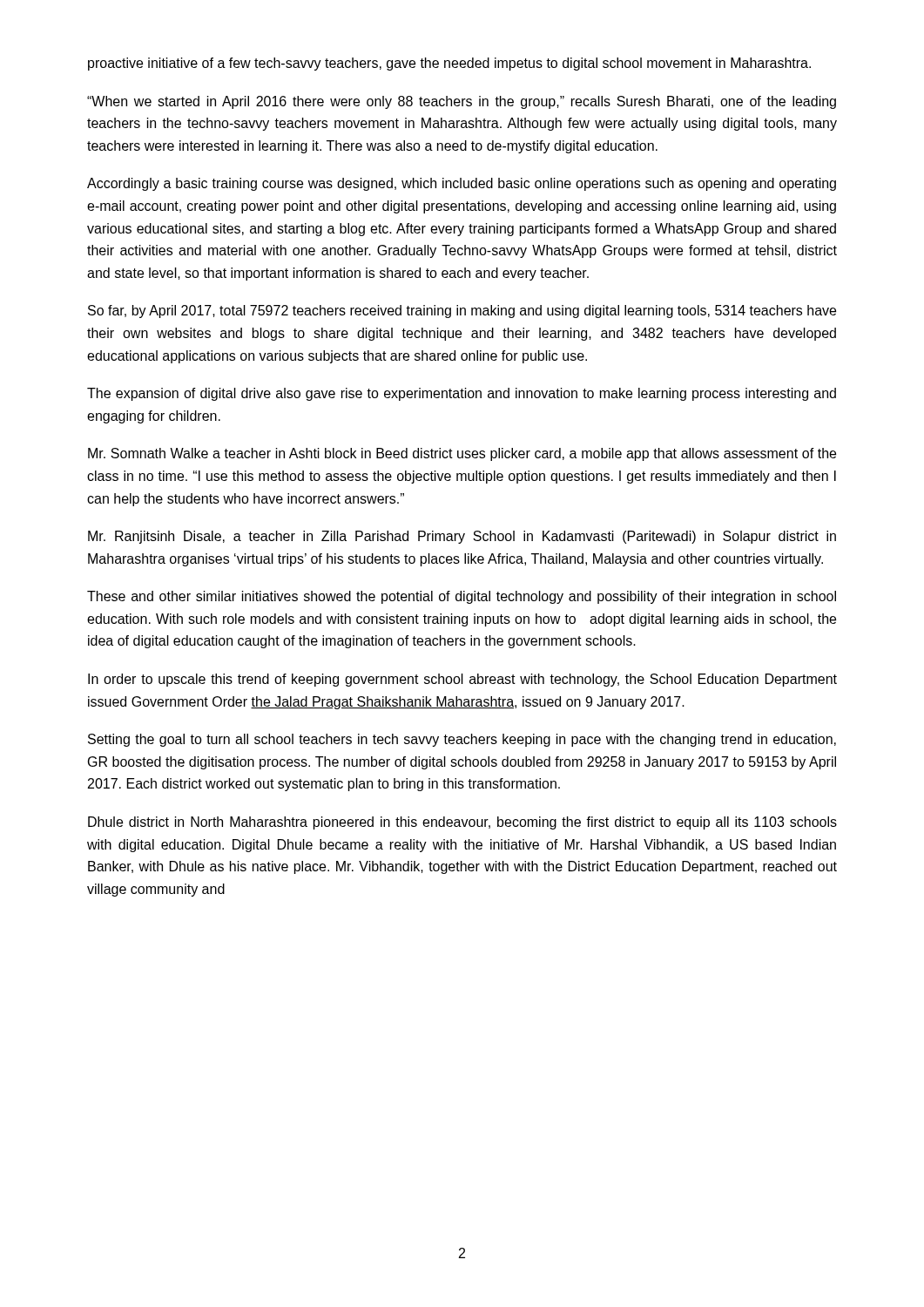Screen dimensions: 1307x924
Task: Point to the block beginning "proactive initiative of a few tech-savvy teachers,"
Action: coord(450,63)
